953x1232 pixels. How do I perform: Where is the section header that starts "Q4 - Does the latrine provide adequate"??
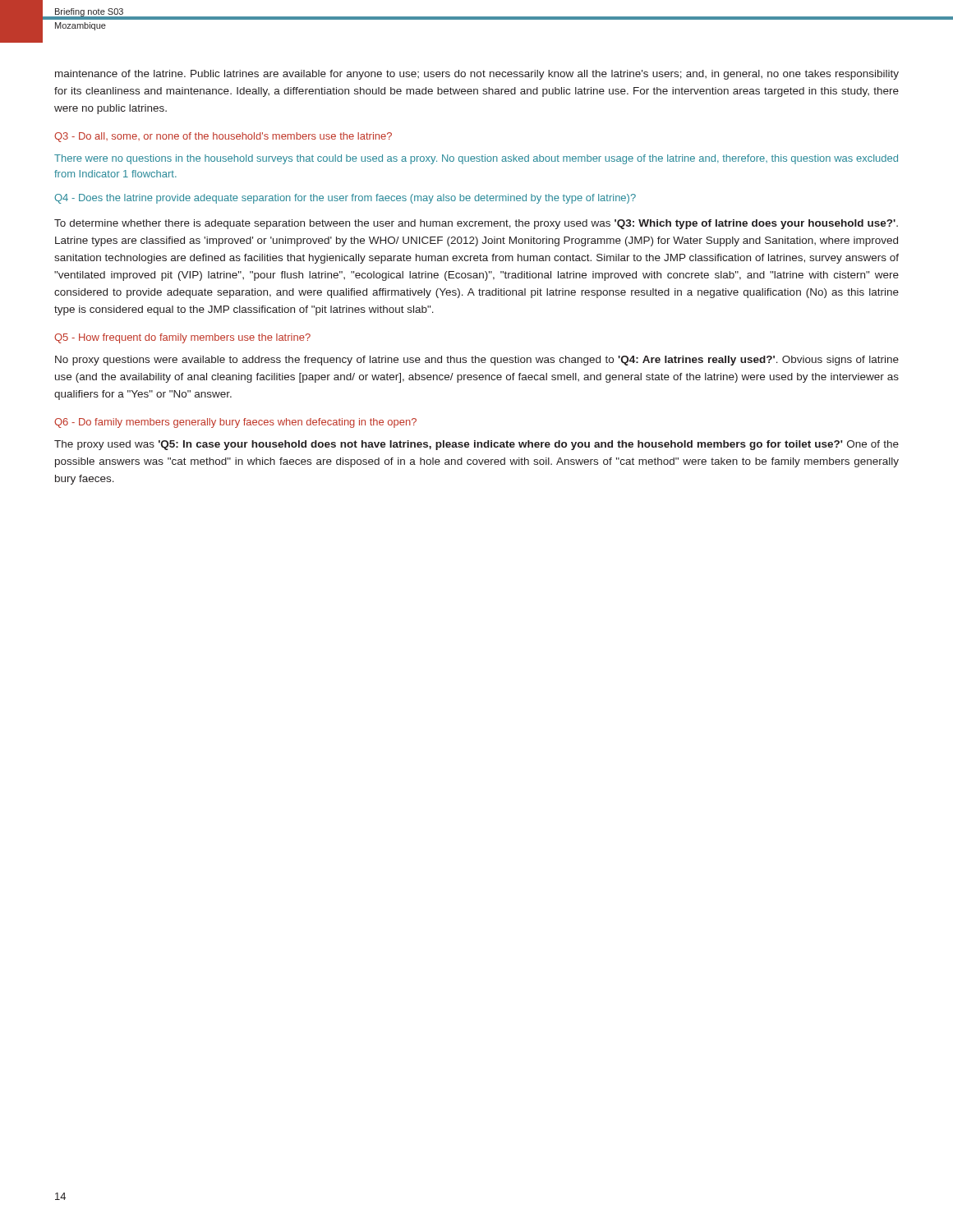pos(345,197)
